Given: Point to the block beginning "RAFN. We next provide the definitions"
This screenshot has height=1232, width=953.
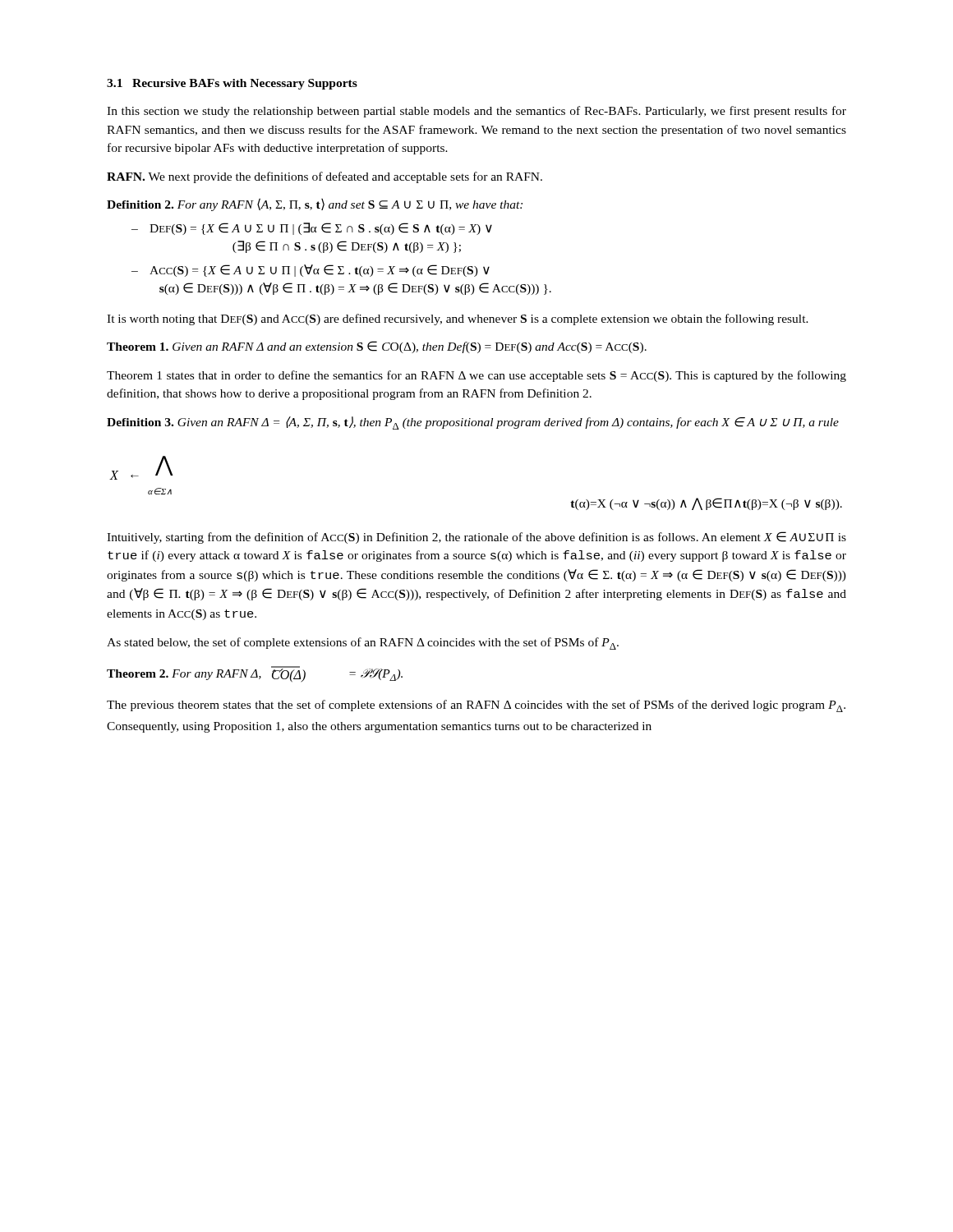Looking at the screenshot, I should click(325, 176).
